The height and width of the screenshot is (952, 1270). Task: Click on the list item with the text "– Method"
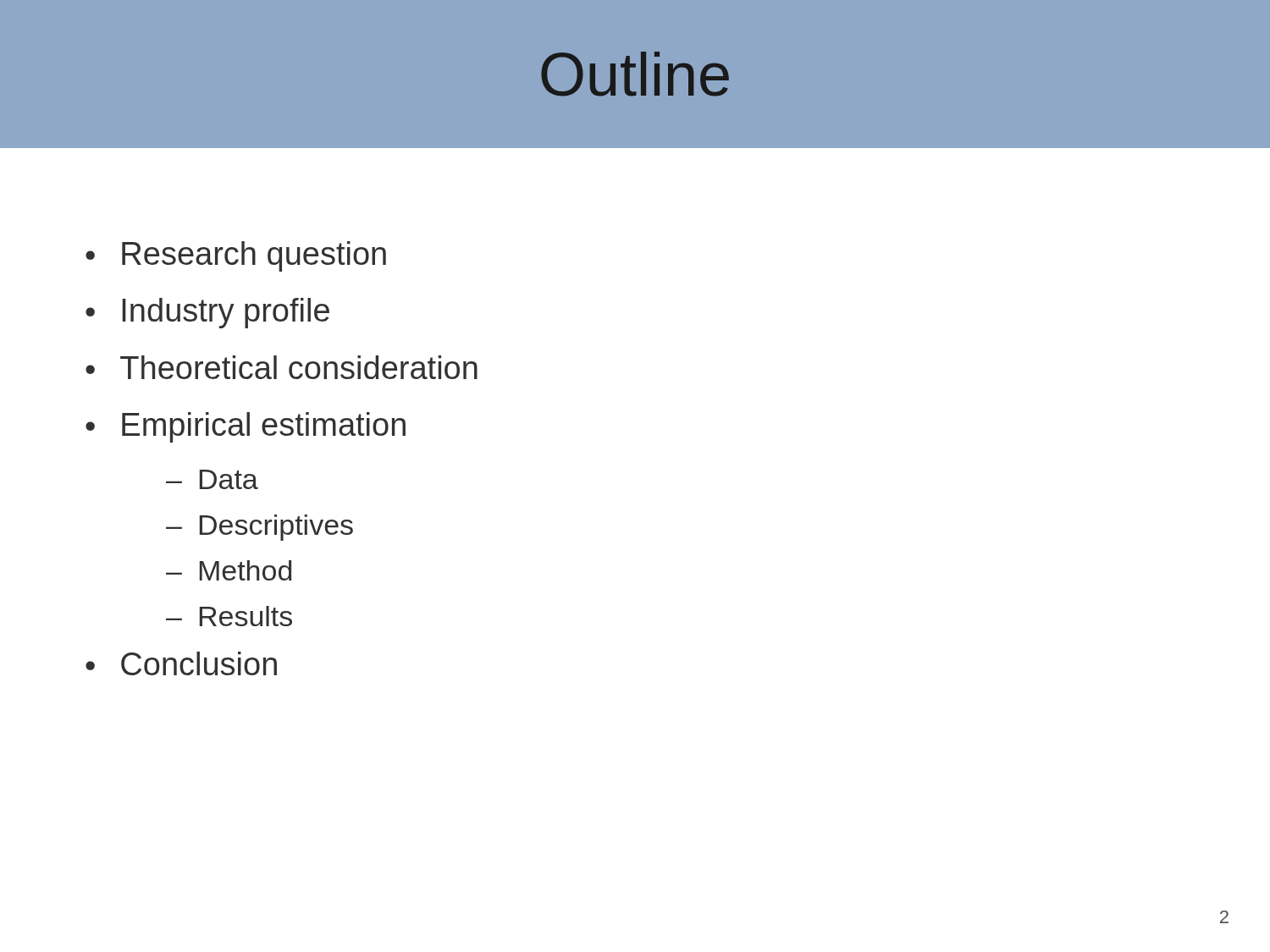pyautogui.click(x=230, y=571)
